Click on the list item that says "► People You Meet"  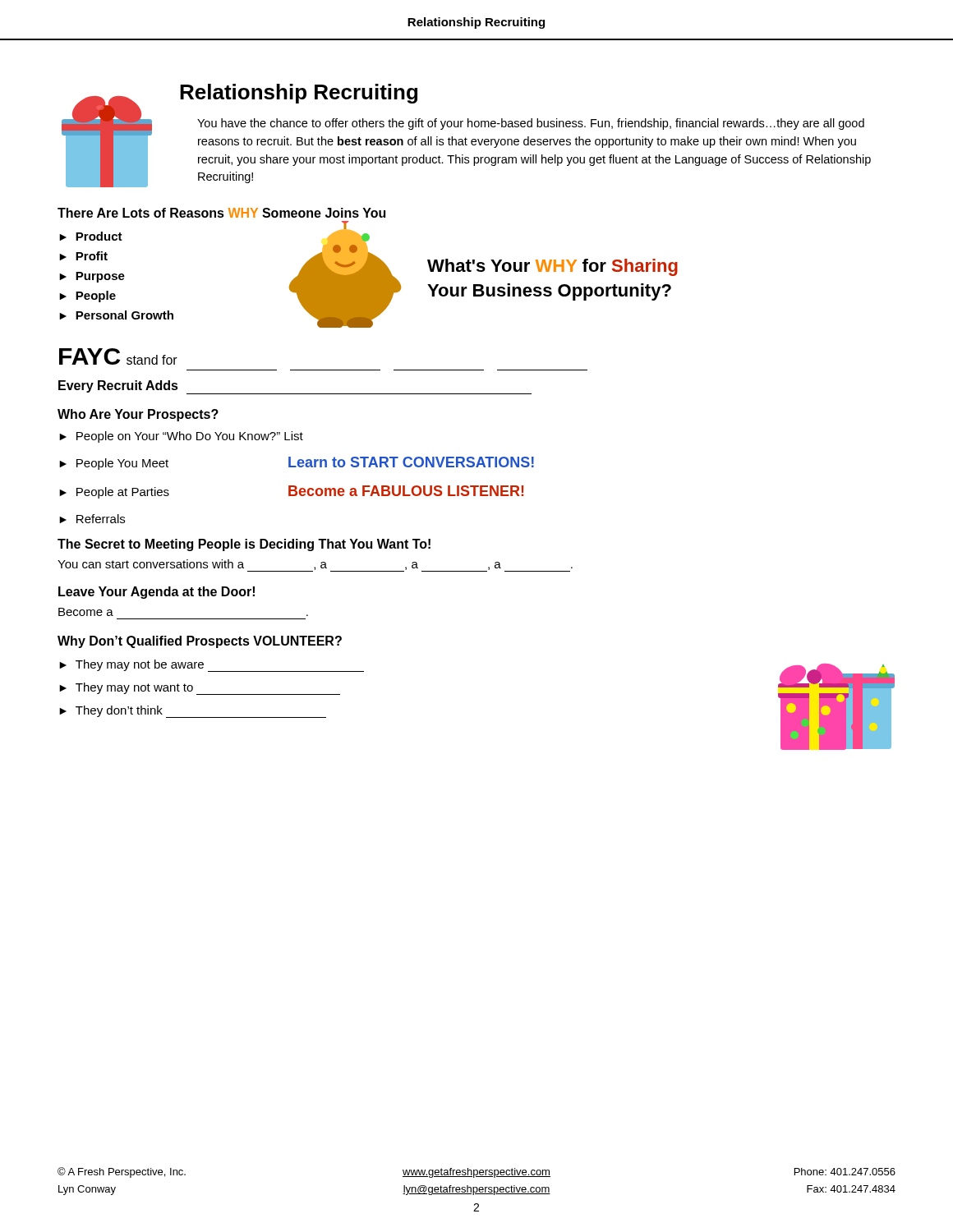[x=113, y=463]
